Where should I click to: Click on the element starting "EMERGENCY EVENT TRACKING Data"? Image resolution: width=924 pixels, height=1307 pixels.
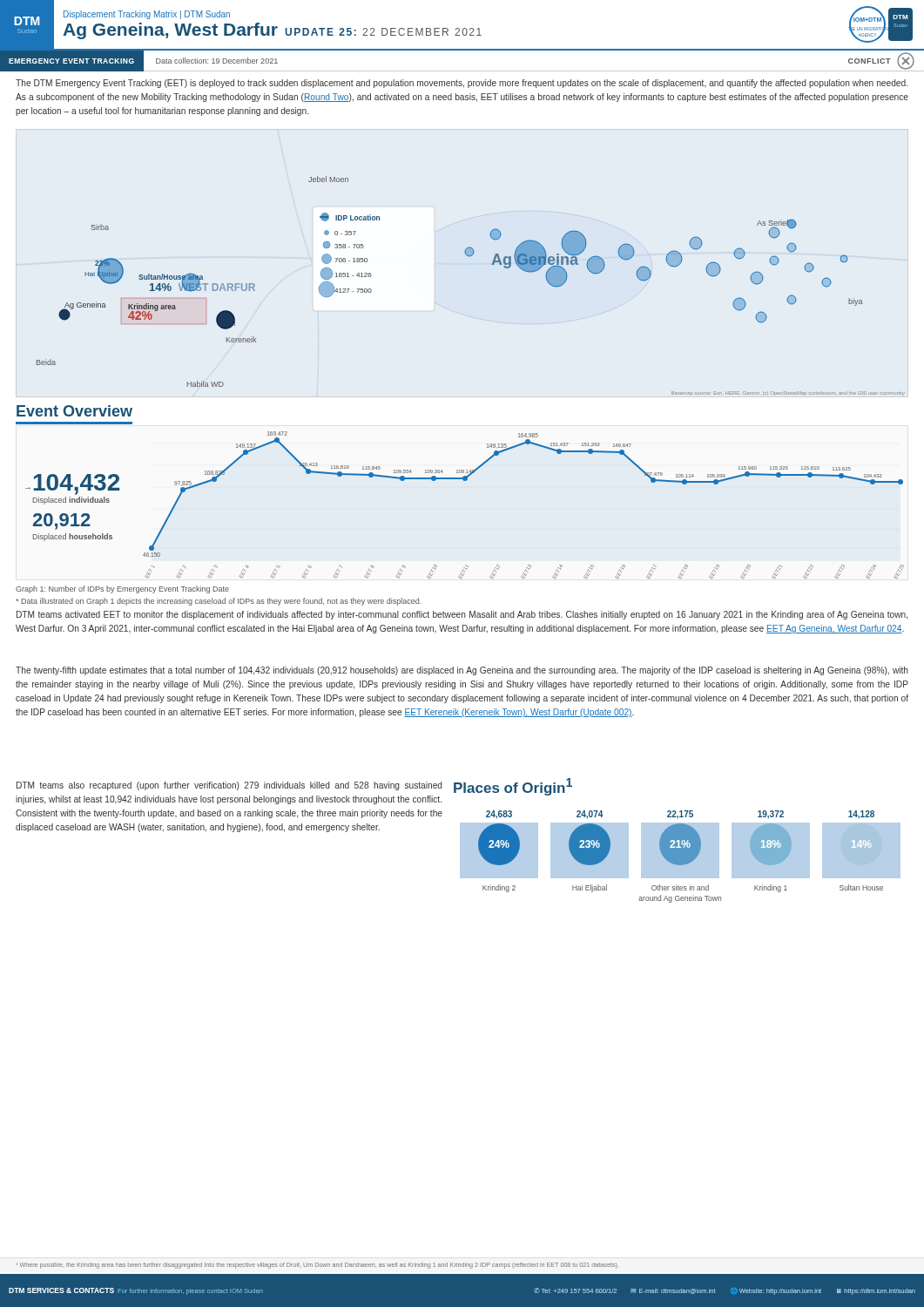(x=458, y=61)
